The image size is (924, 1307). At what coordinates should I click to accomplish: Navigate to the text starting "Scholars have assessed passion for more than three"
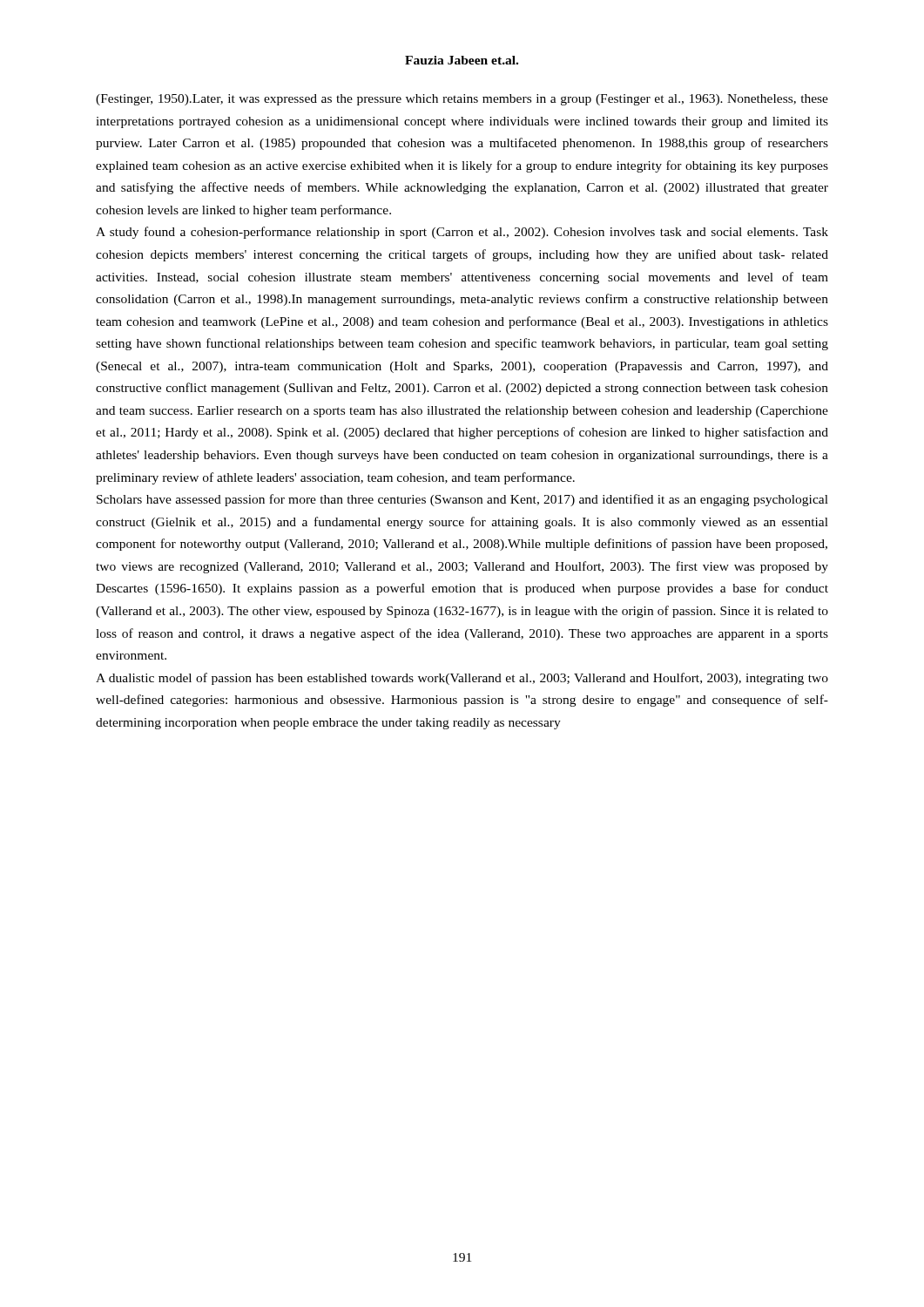pos(462,577)
